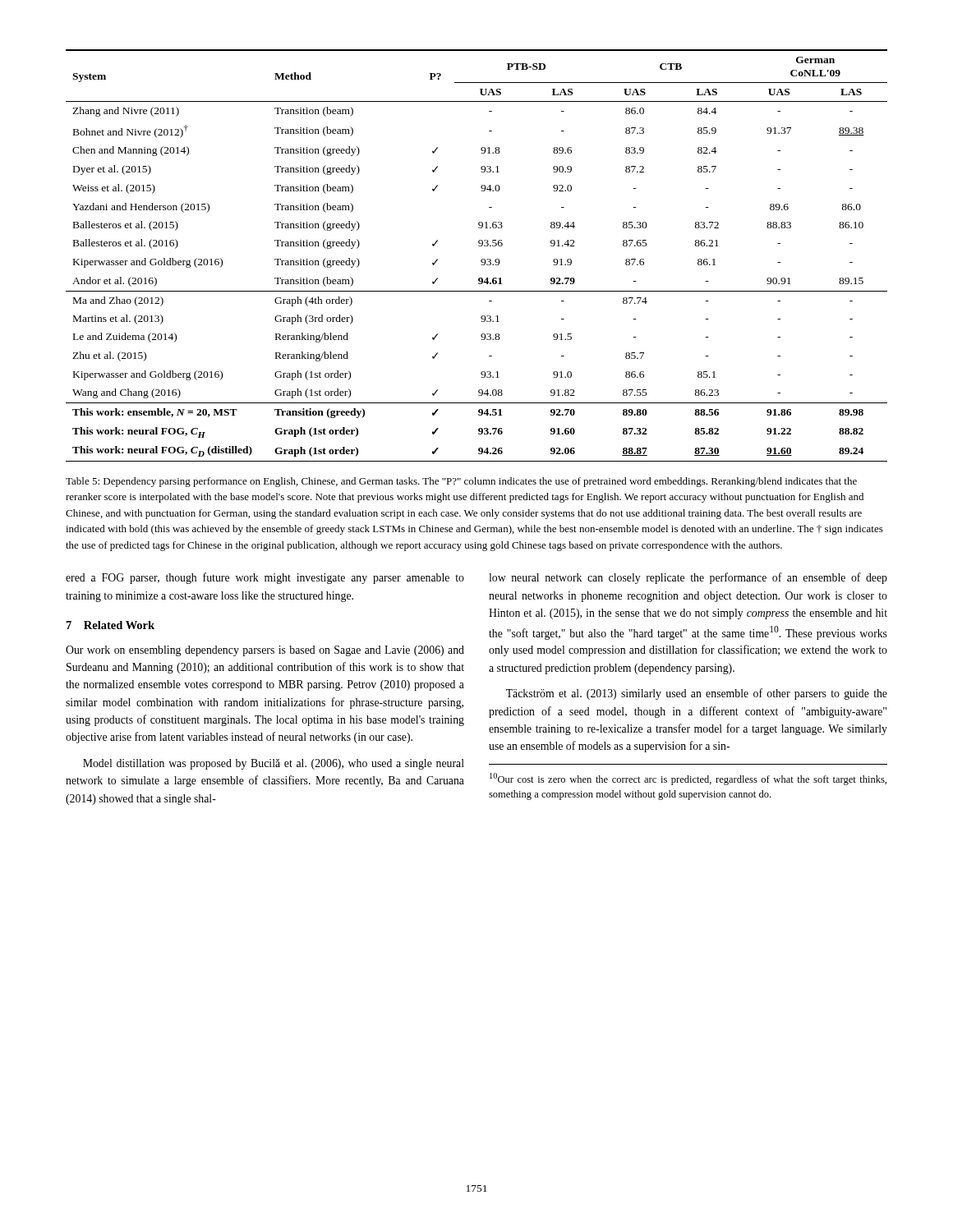Select the table that reads "Chen and Manning (2014)"
Screen dimensions: 1232x953
coord(476,255)
